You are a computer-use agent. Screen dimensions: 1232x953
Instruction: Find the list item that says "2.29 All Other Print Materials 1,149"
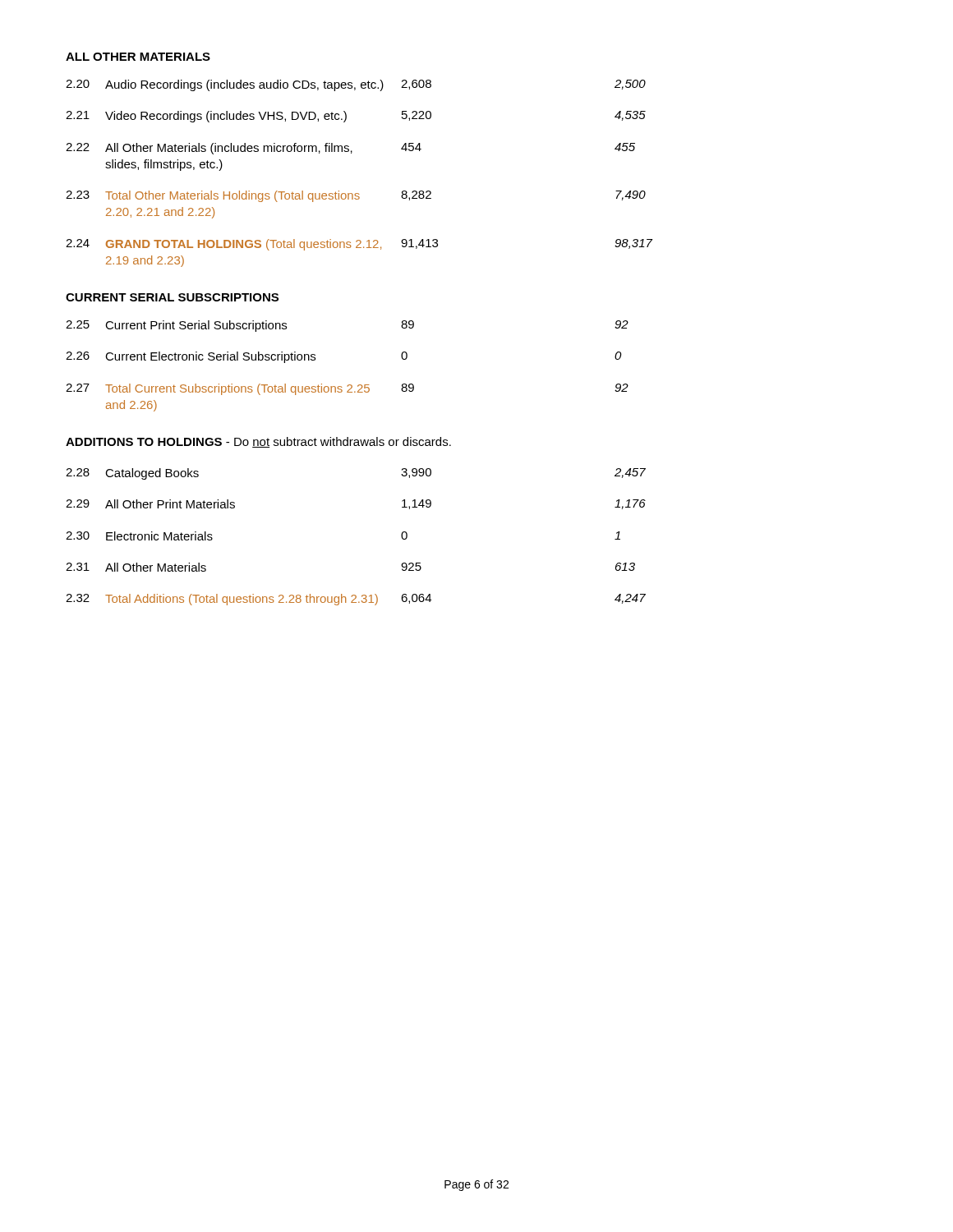pos(79,504)
